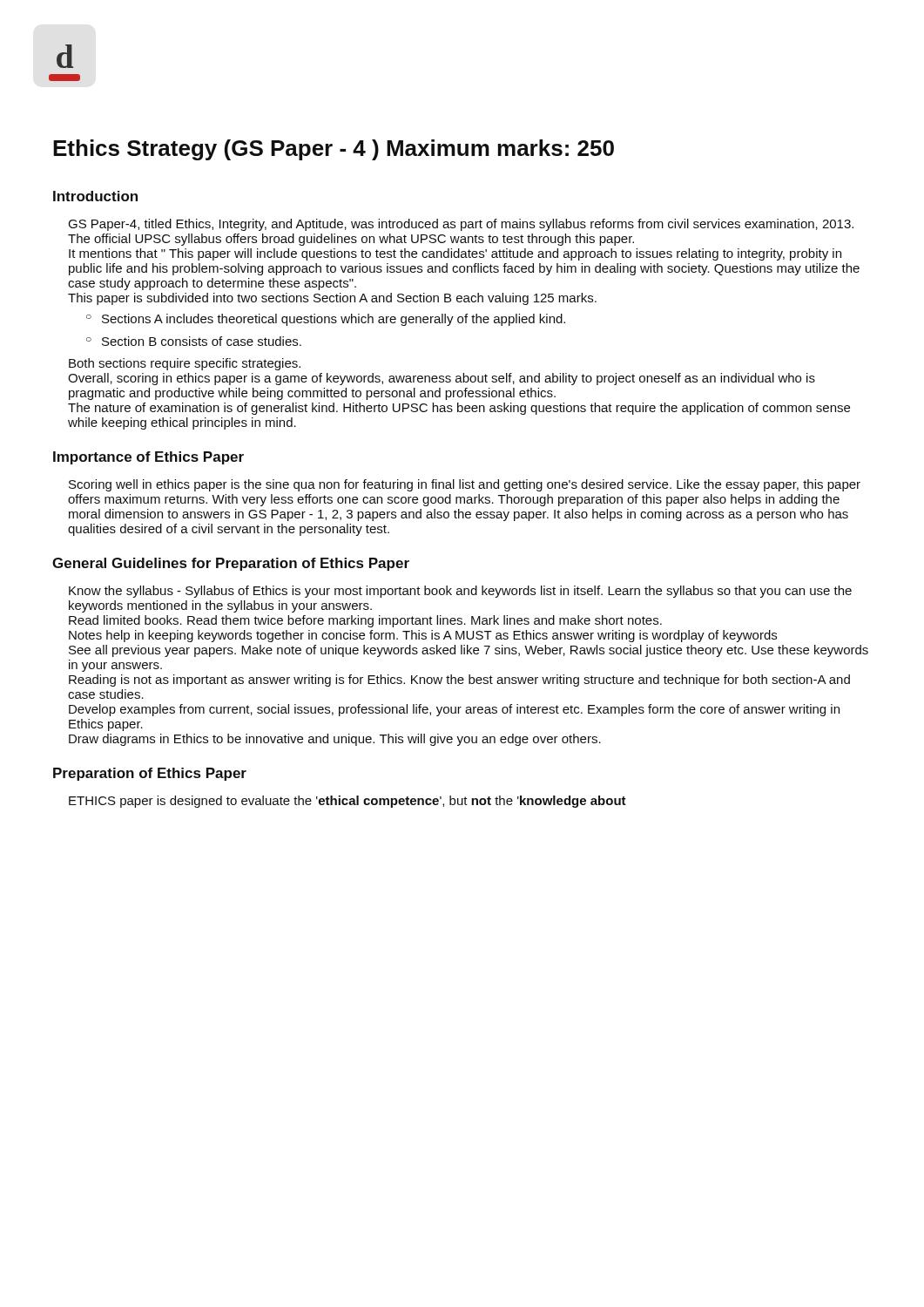Click on the list item that says "Read limited books. Read them"

(x=470, y=620)
